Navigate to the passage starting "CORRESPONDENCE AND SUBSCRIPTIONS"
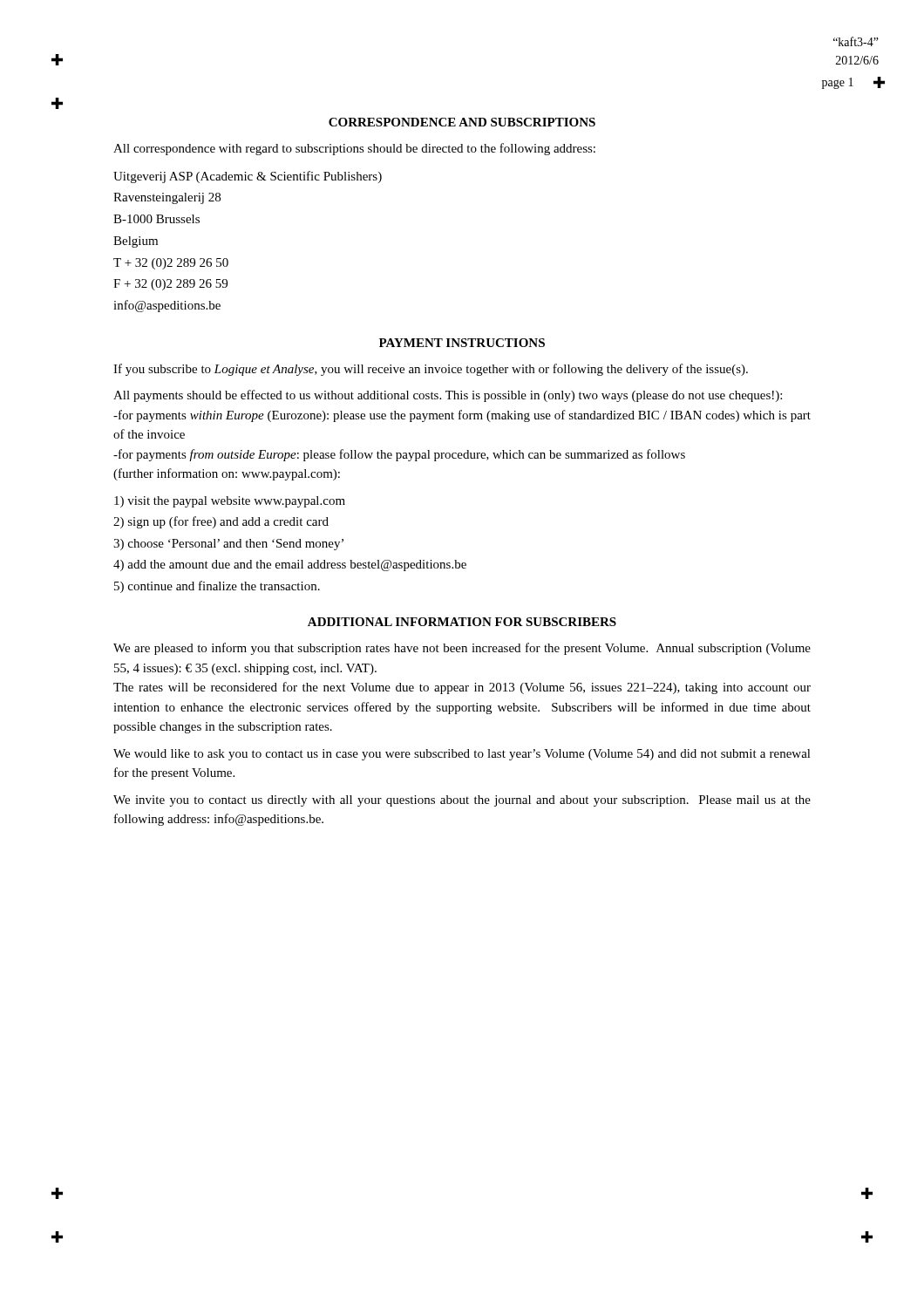 point(462,122)
